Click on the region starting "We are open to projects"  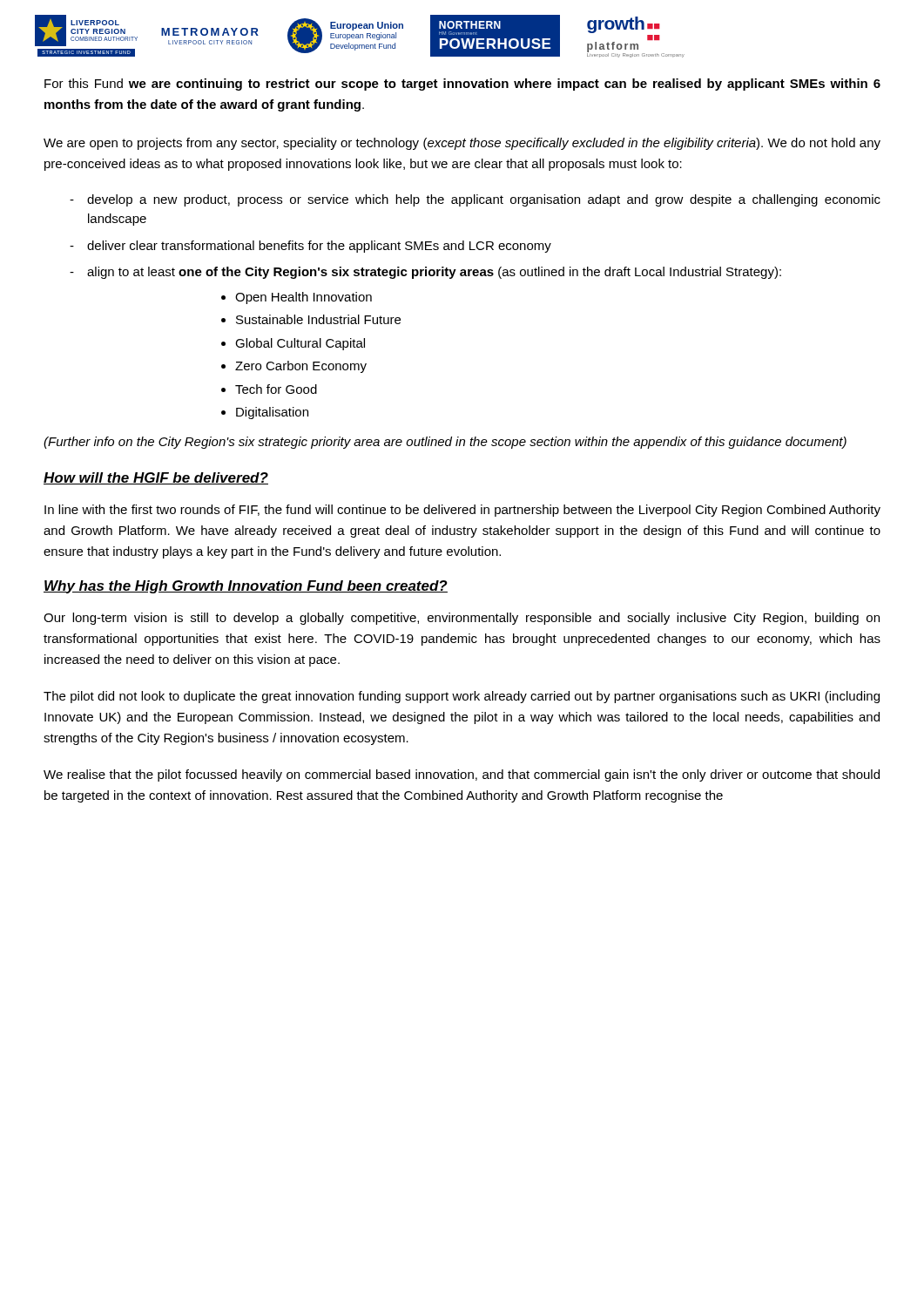click(462, 152)
